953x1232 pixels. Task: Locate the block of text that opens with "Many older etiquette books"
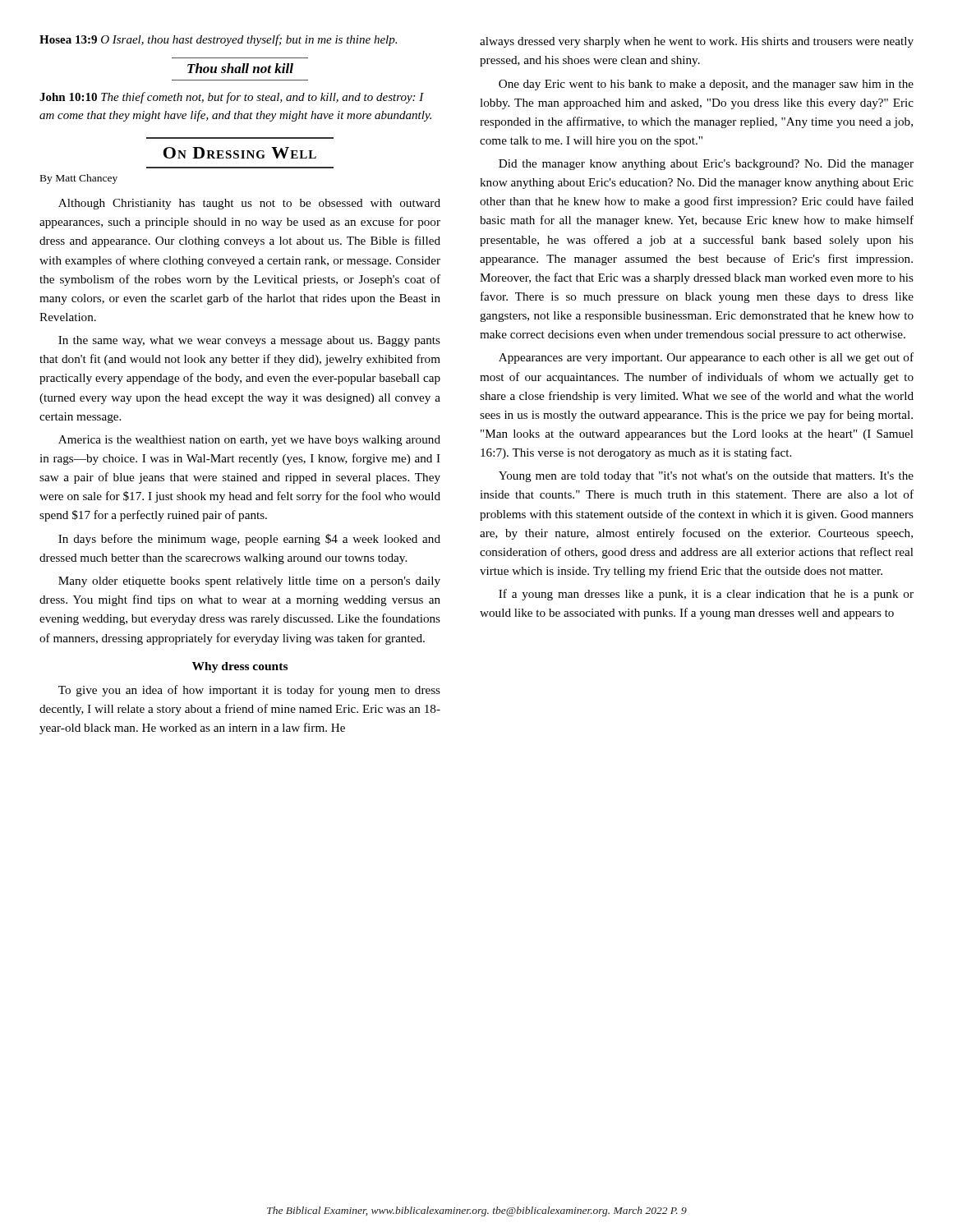(240, 609)
